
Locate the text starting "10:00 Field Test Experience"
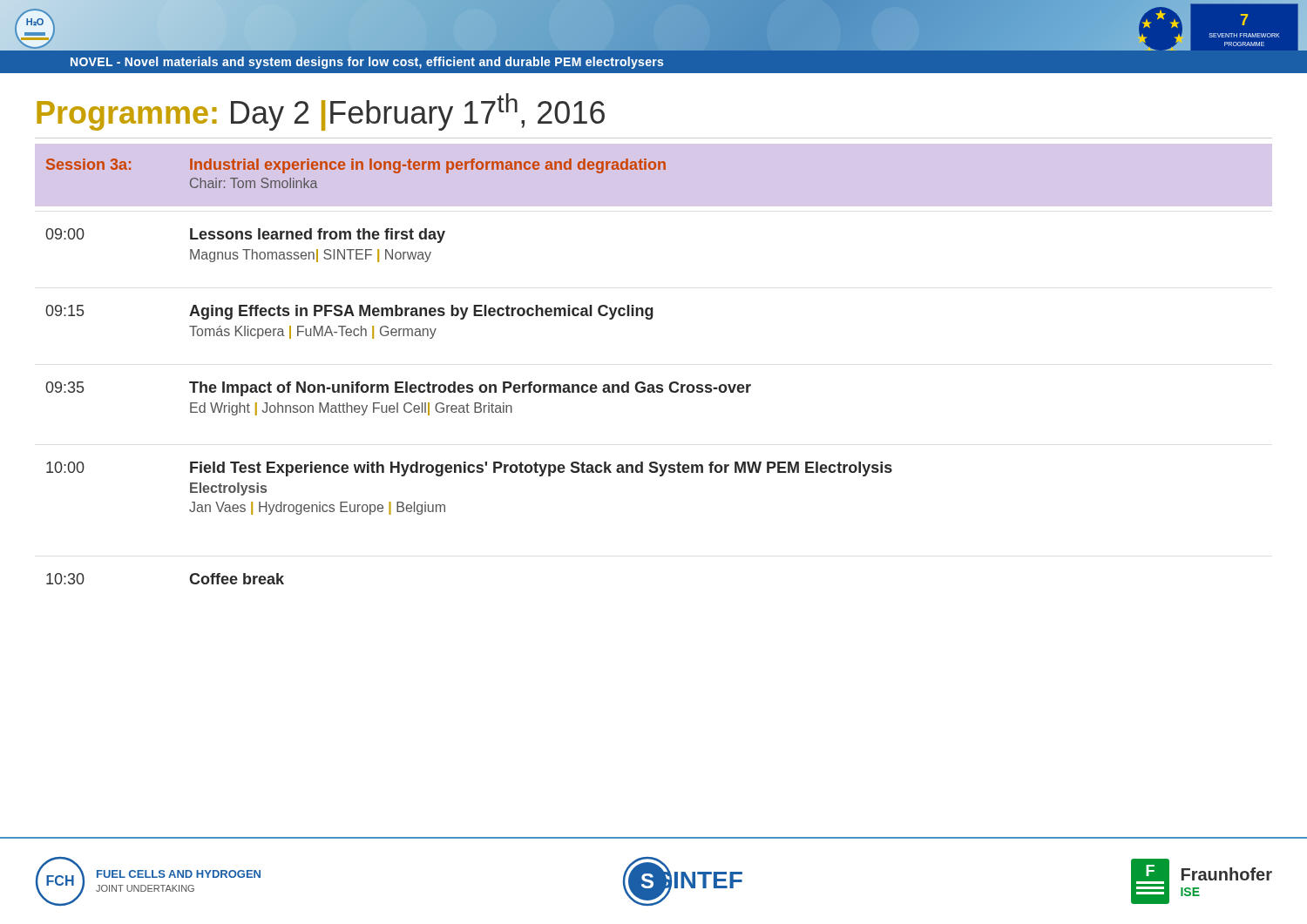469,469
